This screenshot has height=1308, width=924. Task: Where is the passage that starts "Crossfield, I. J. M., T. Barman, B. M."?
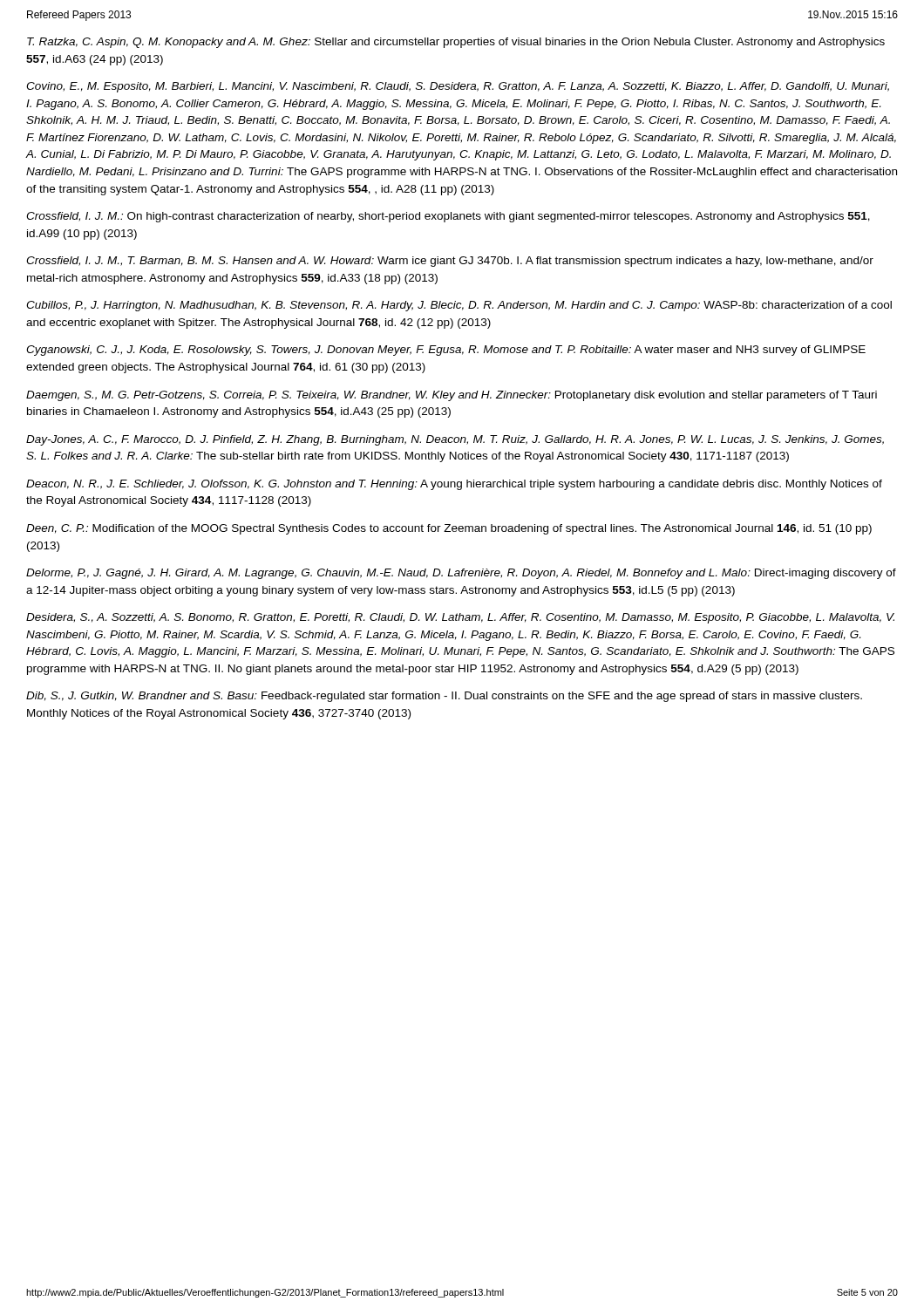[450, 269]
